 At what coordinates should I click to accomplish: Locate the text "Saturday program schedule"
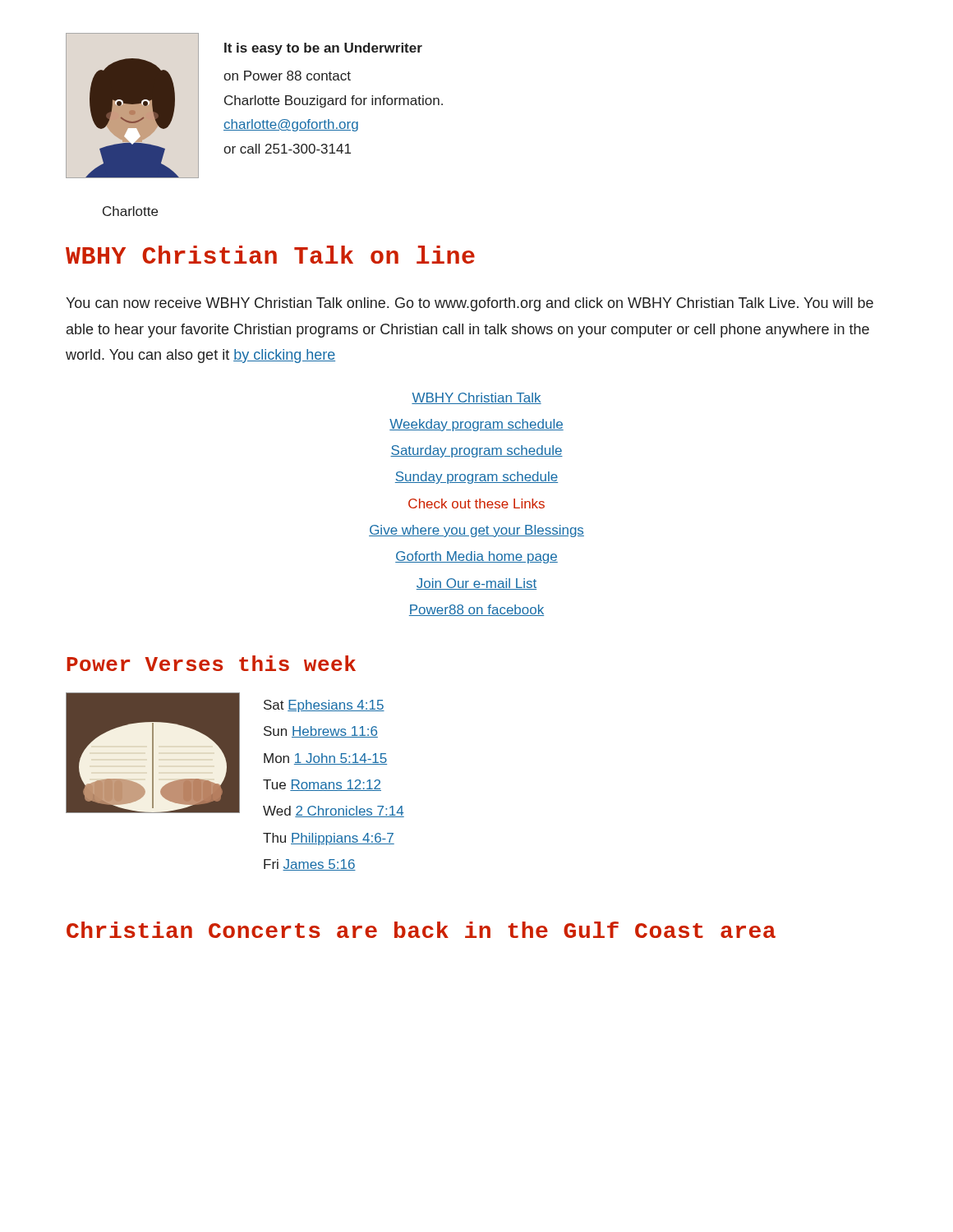click(x=476, y=451)
